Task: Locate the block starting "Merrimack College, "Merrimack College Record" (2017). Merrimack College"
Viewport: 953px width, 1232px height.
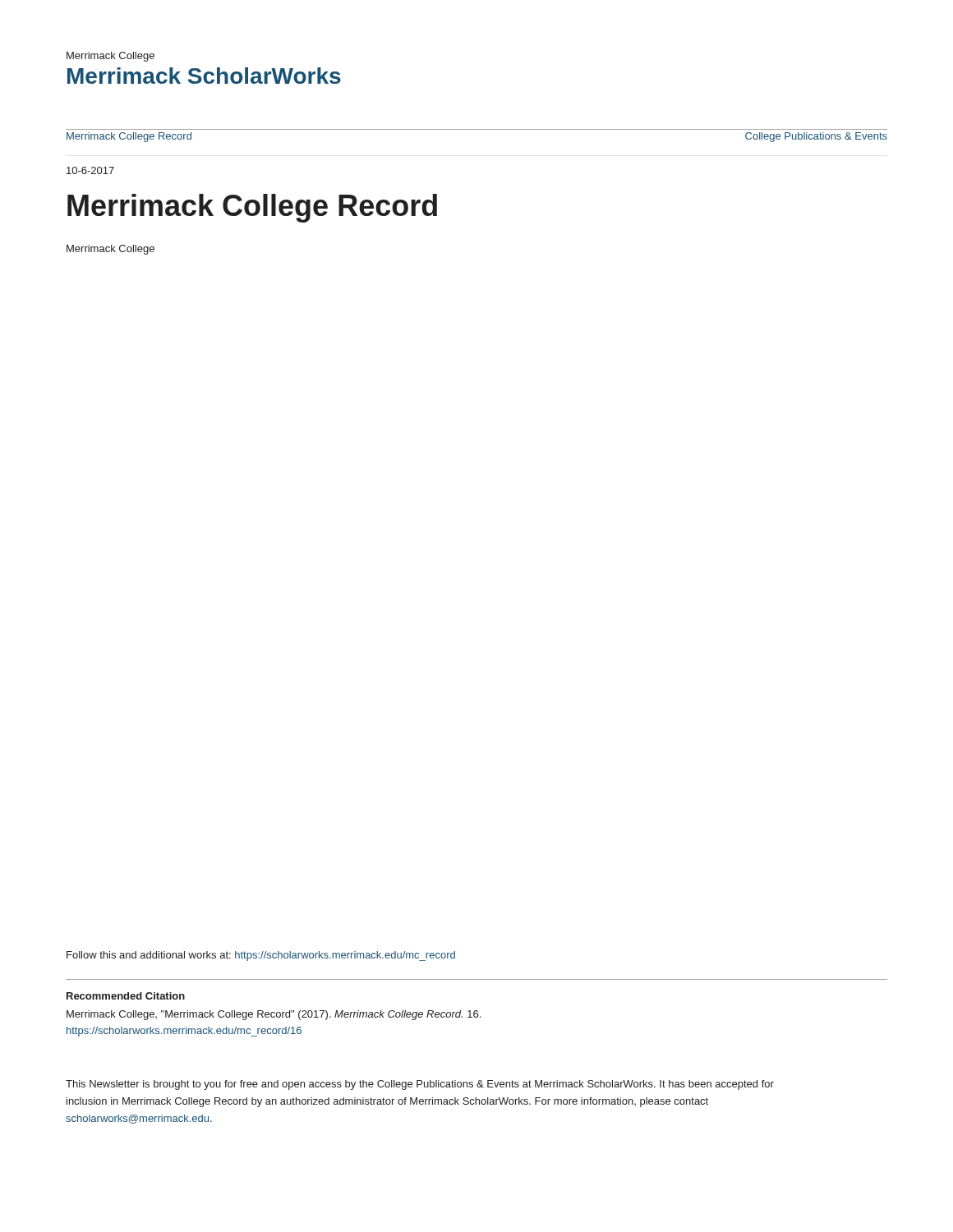Action: click(x=274, y=1022)
